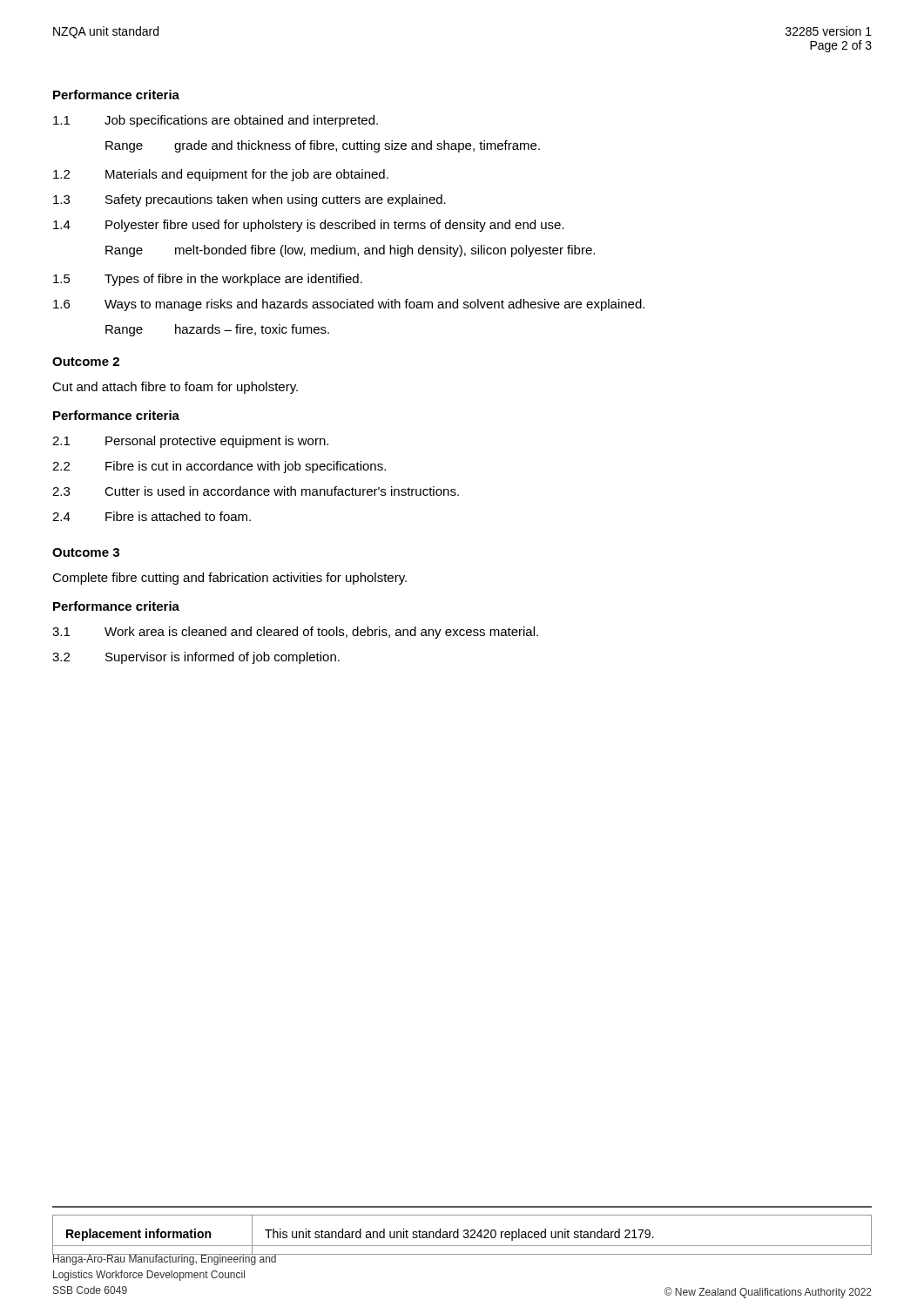Select the list item with the text "4 Polyester fibre"
924x1307 pixels.
(462, 237)
